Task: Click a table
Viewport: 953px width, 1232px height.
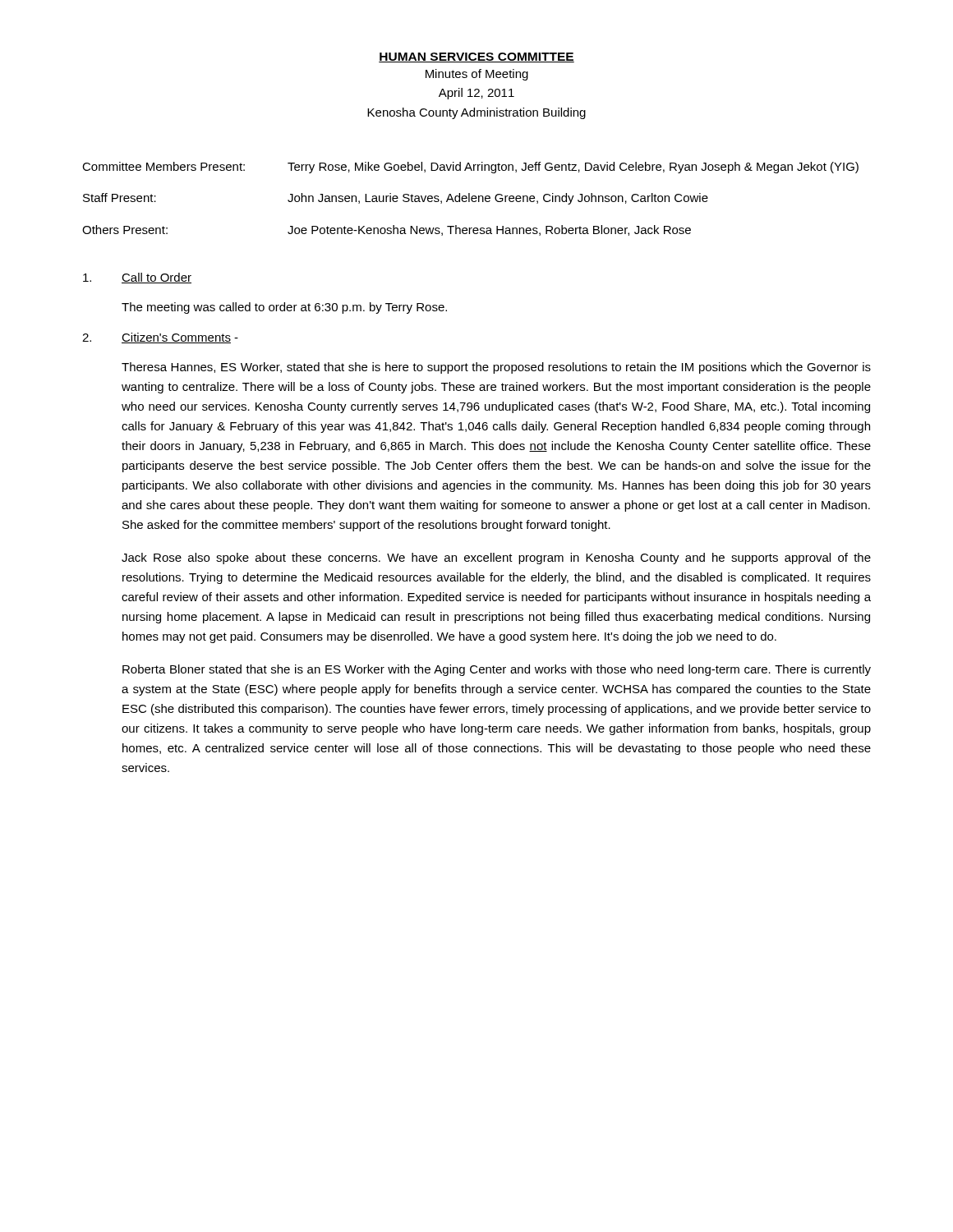Action: pos(476,198)
